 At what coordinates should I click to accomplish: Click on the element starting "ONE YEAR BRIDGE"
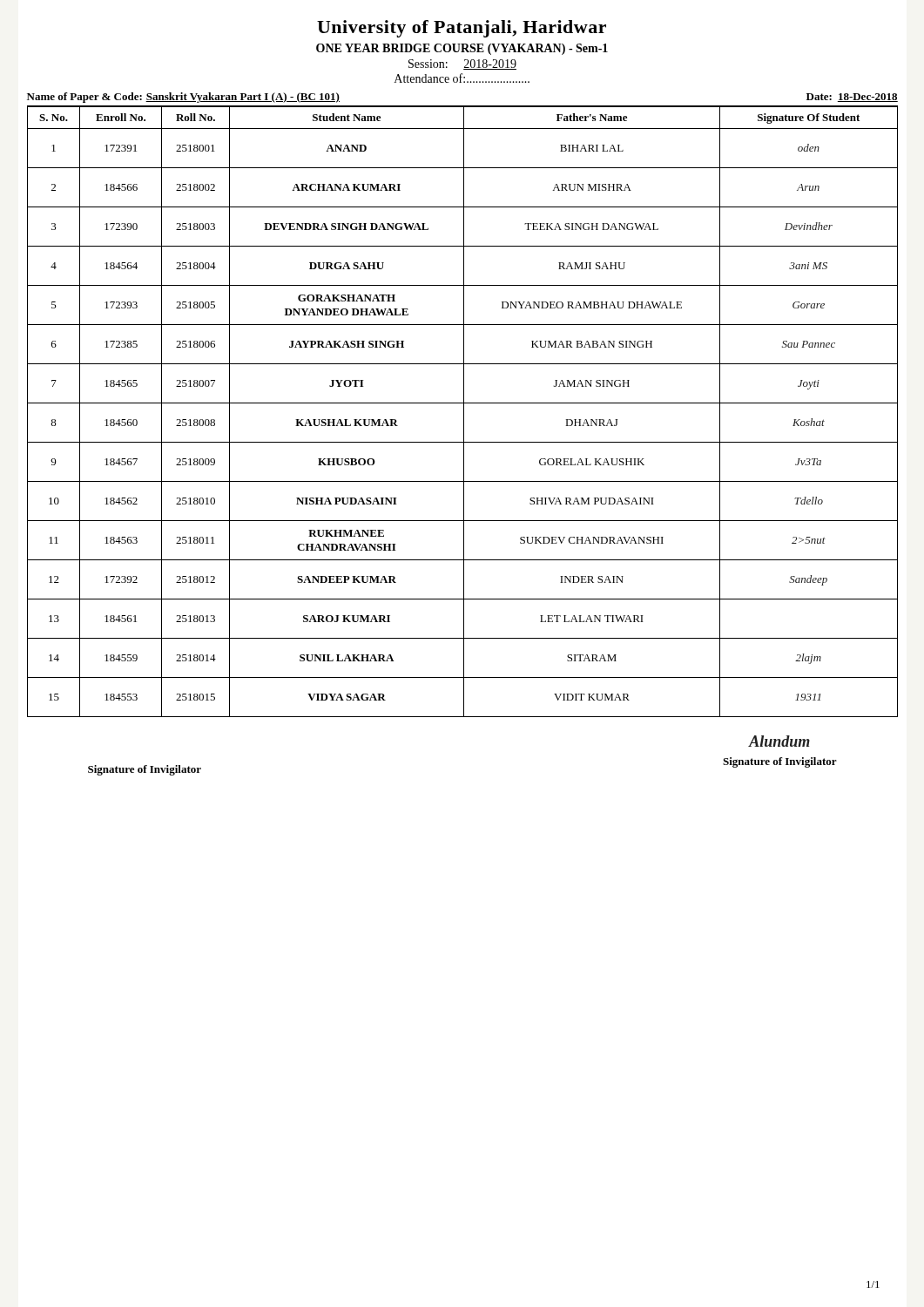(x=462, y=64)
